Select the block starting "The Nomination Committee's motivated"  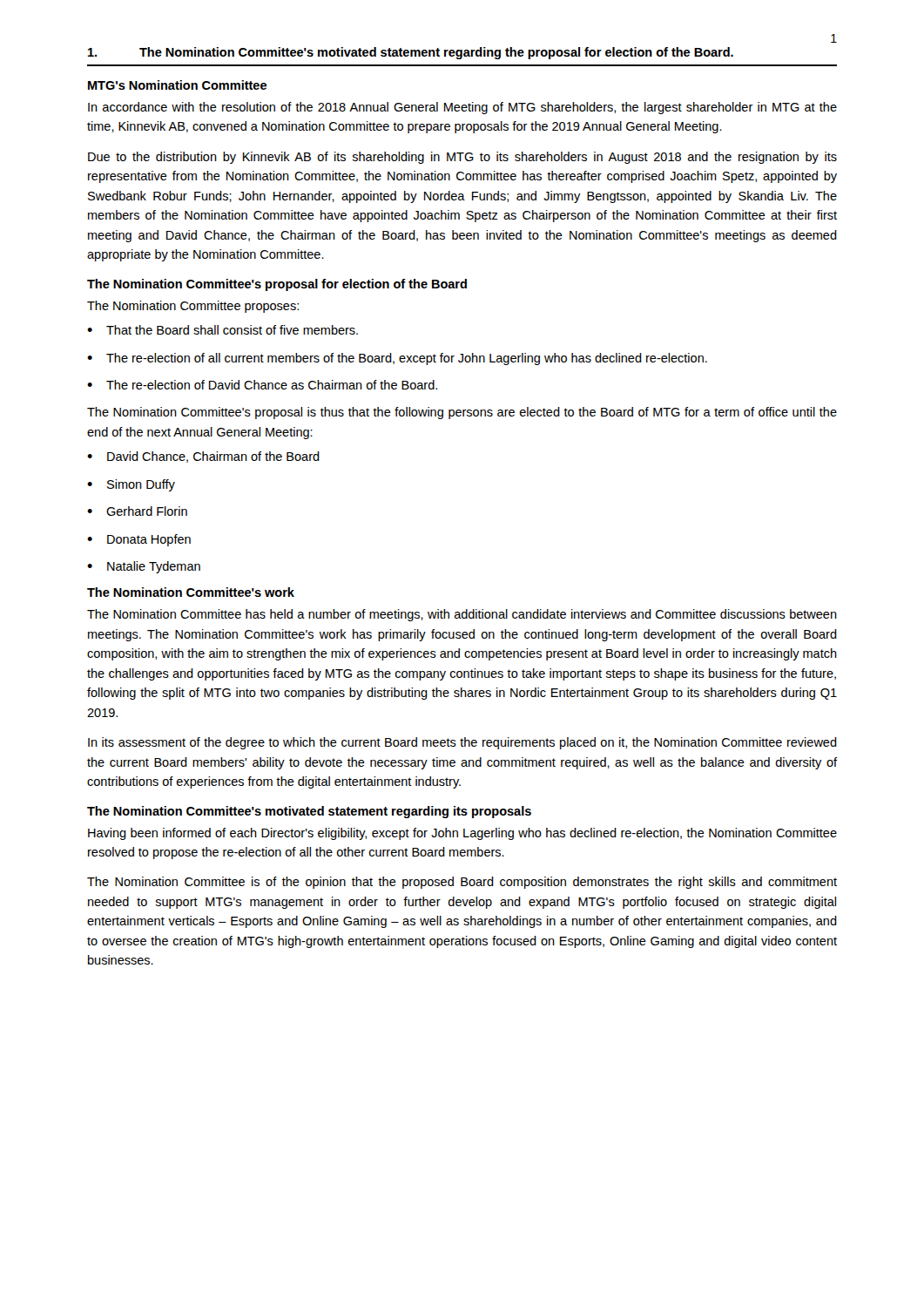[x=309, y=811]
